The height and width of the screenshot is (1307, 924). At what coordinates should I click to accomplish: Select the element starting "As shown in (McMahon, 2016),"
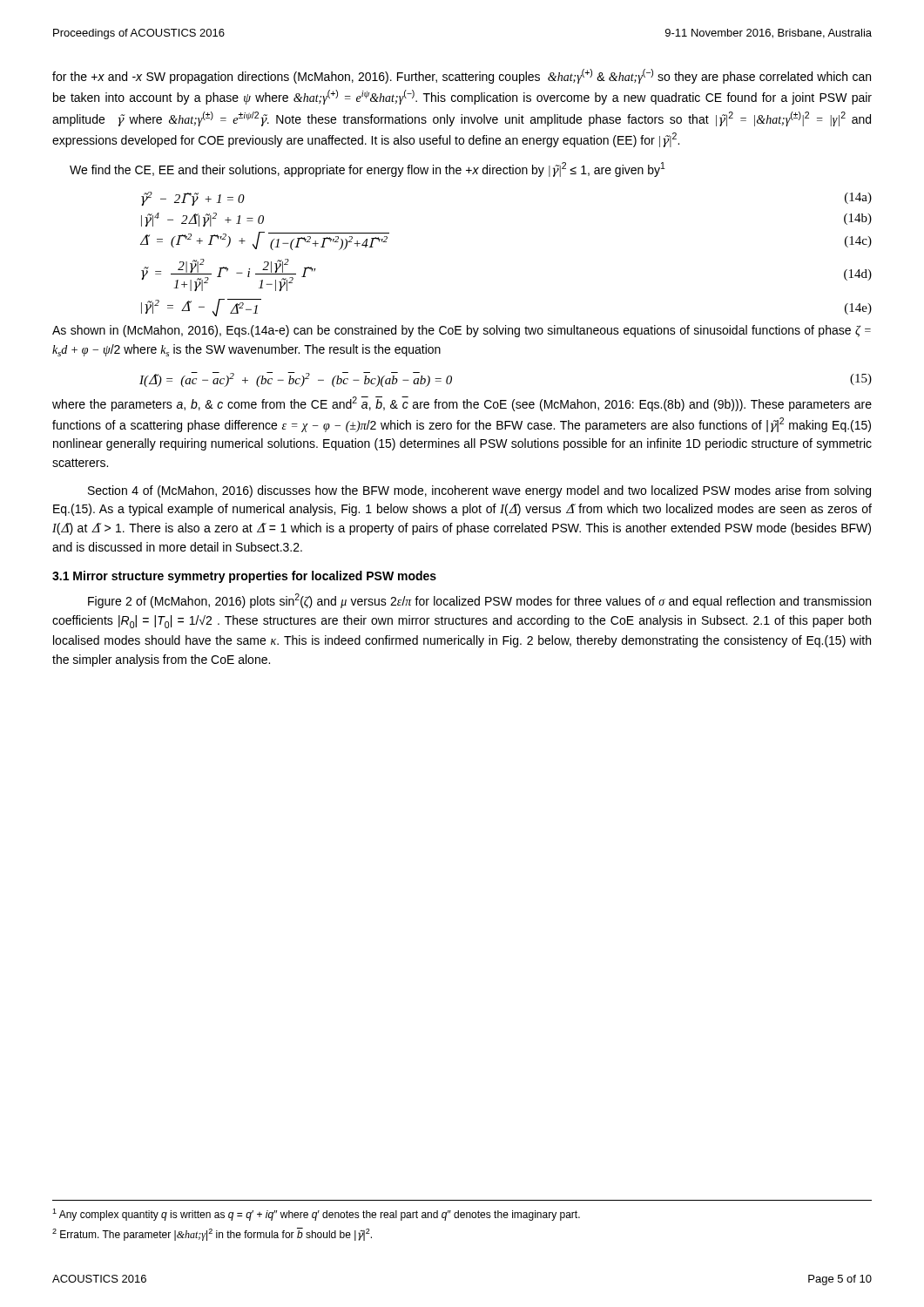pyautogui.click(x=462, y=341)
